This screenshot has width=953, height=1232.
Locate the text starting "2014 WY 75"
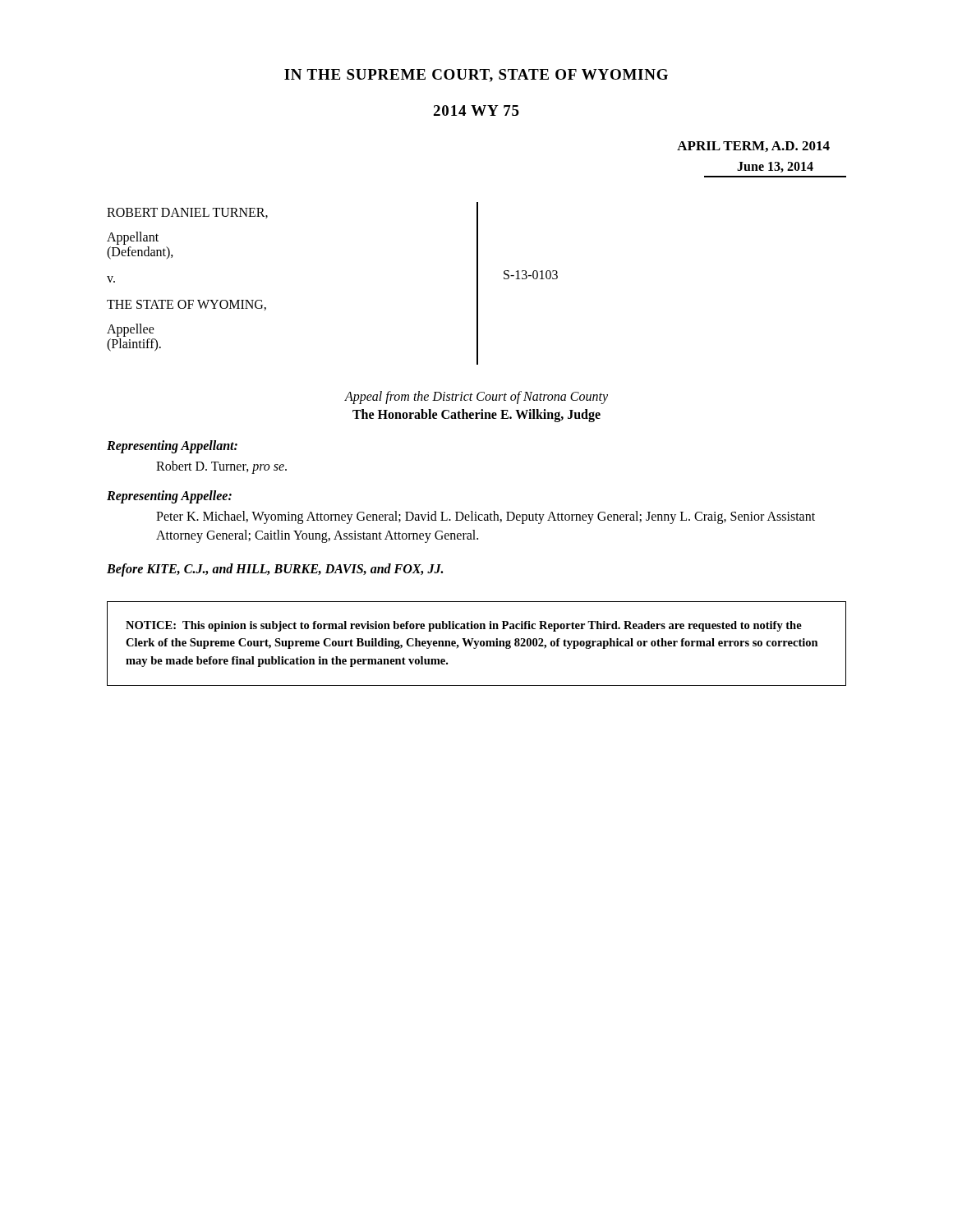click(x=476, y=111)
